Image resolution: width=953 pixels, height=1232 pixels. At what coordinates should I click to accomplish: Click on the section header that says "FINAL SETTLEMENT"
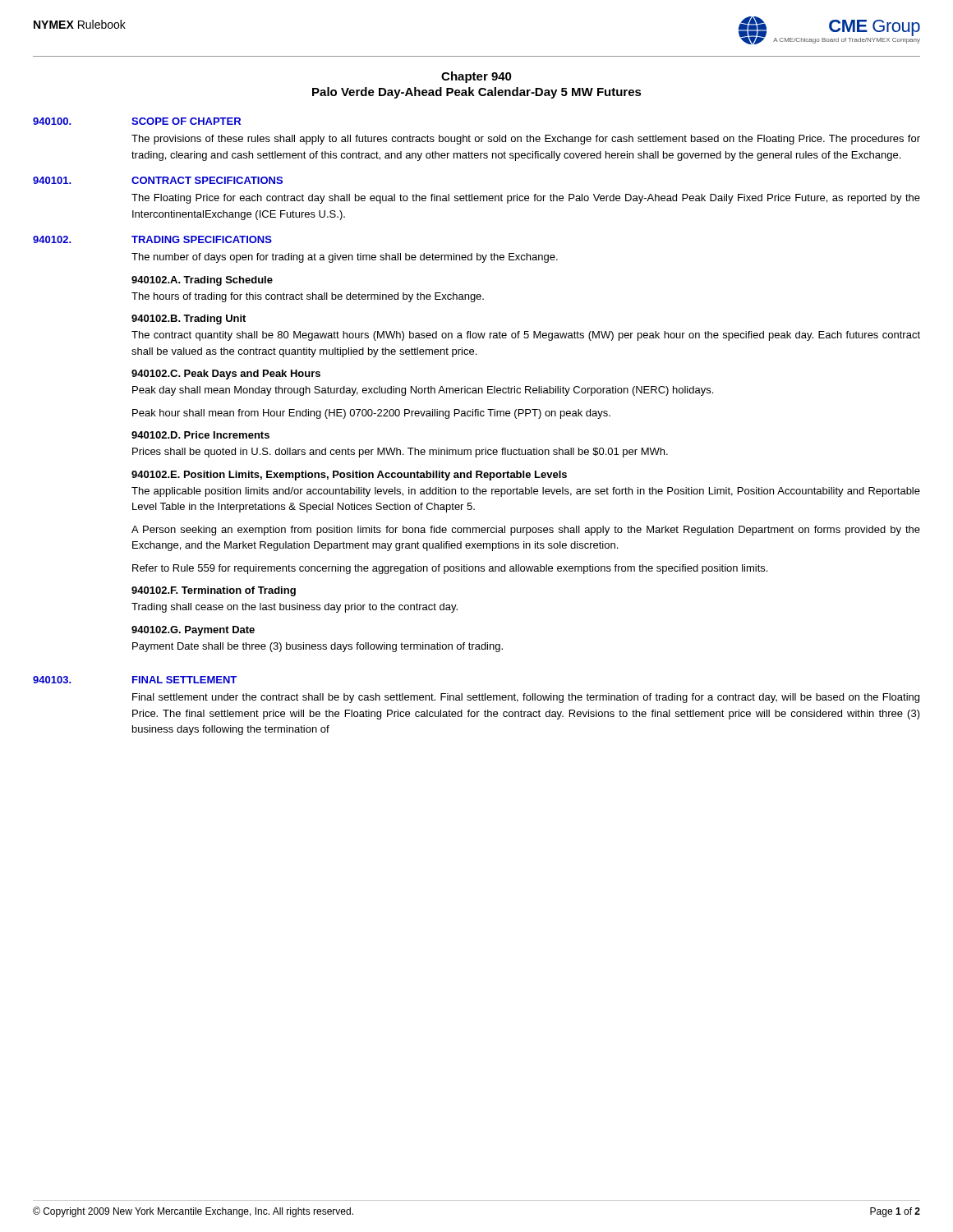point(184,680)
